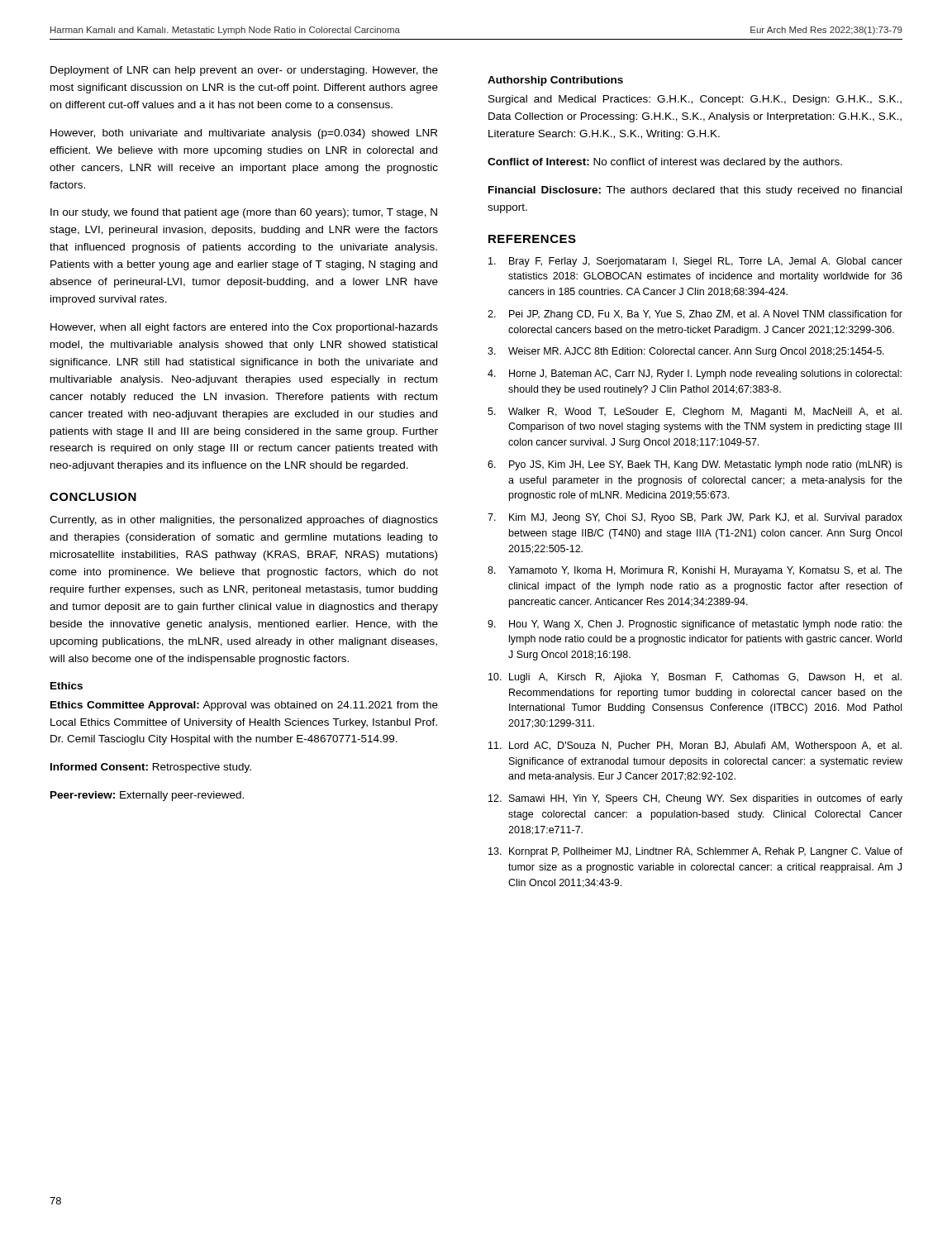Click on the passage starting "Deployment of LNR can help prevent an"
Screen dimensions: 1240x952
click(x=244, y=87)
